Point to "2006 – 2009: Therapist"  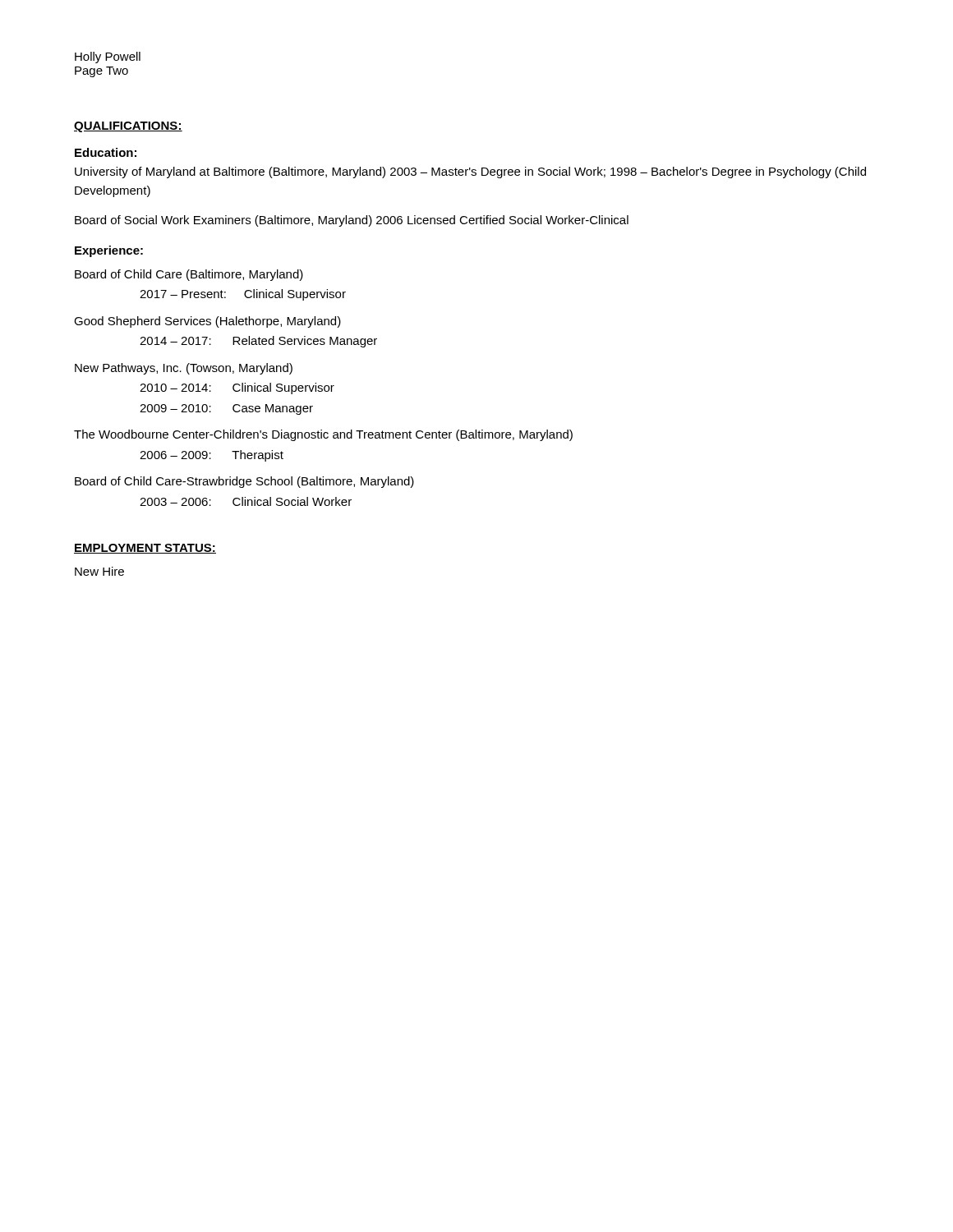point(212,454)
